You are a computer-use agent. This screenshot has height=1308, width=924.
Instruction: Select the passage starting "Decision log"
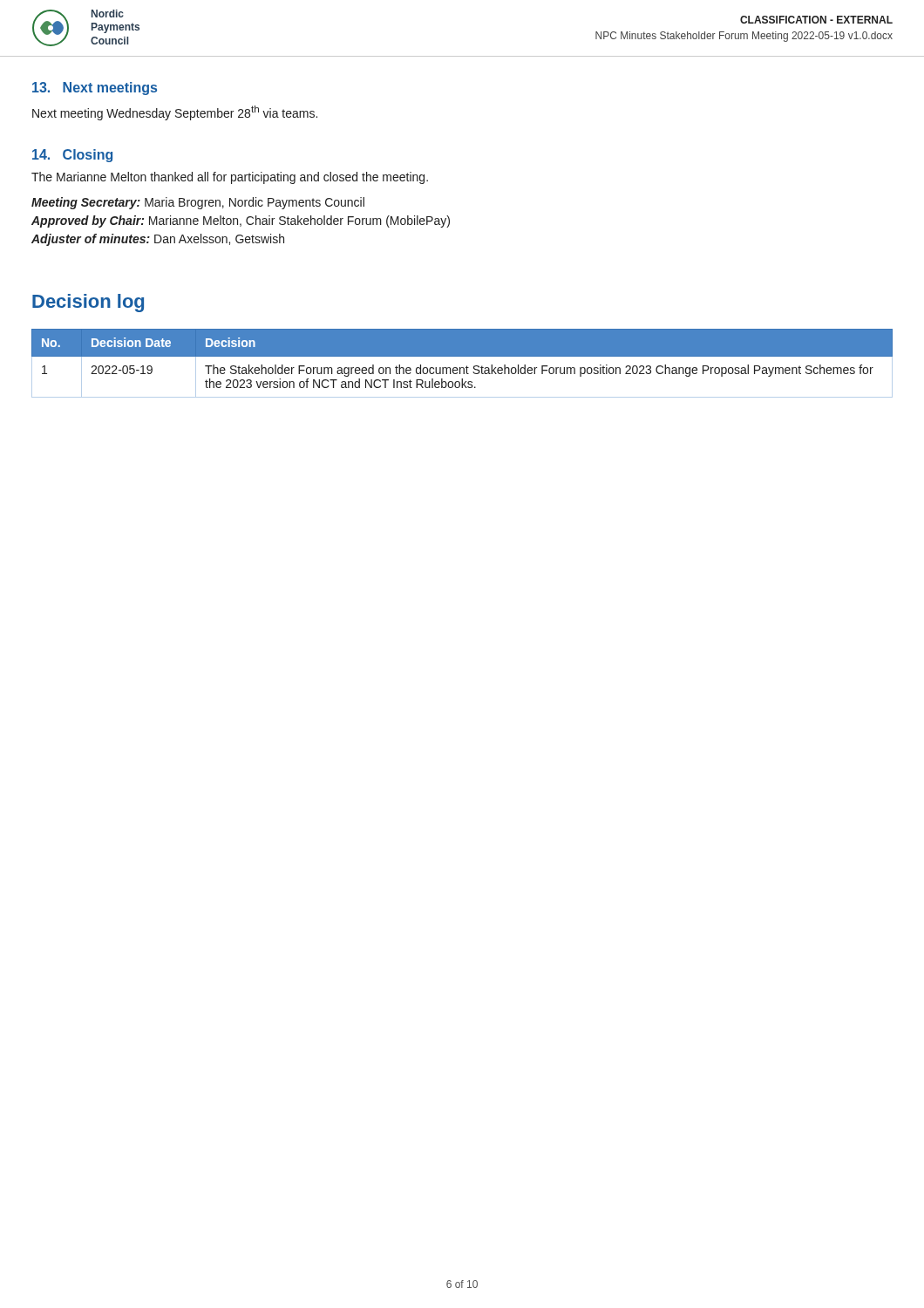(88, 301)
